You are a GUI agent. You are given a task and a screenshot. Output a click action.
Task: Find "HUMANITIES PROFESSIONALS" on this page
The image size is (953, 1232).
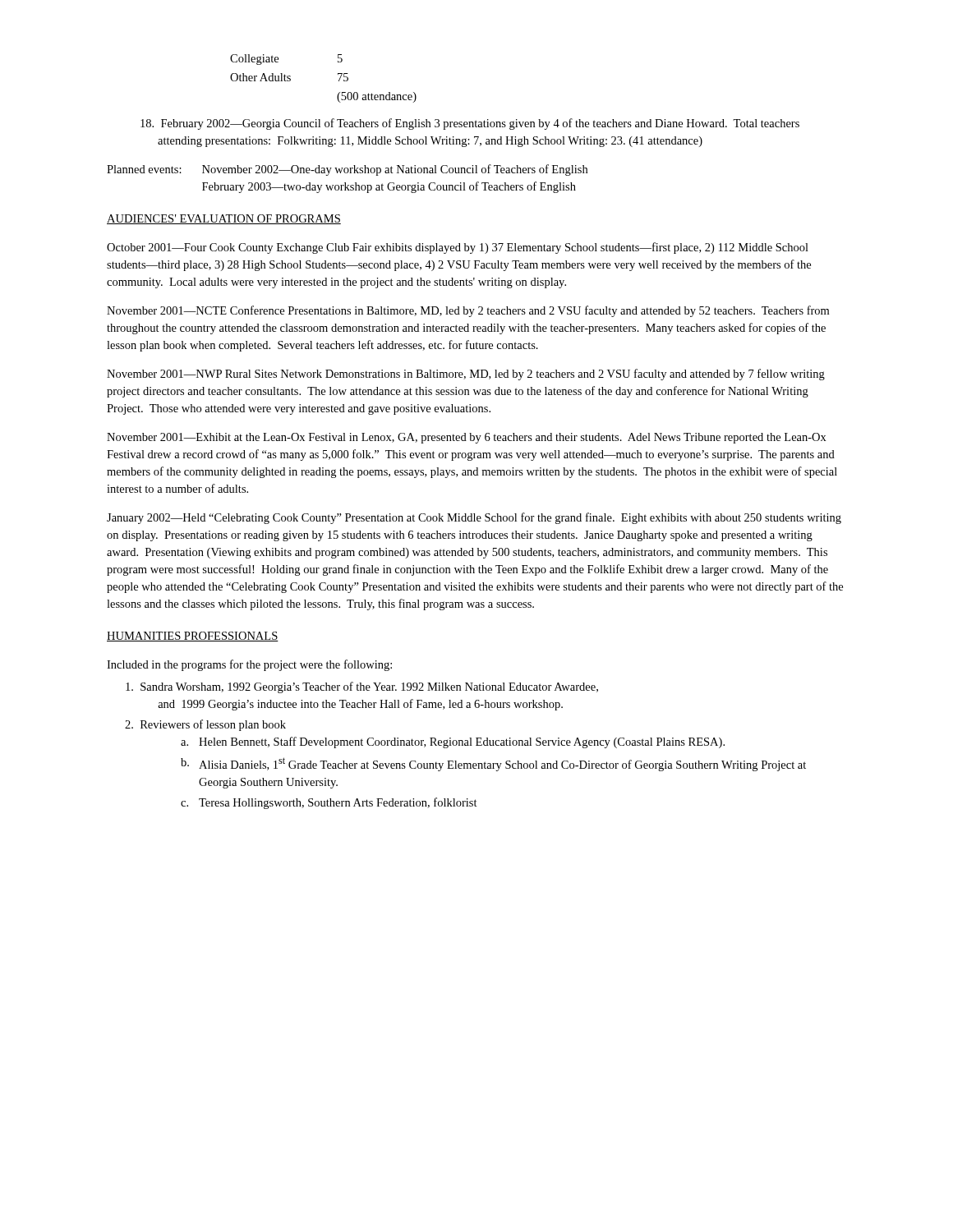tap(192, 636)
